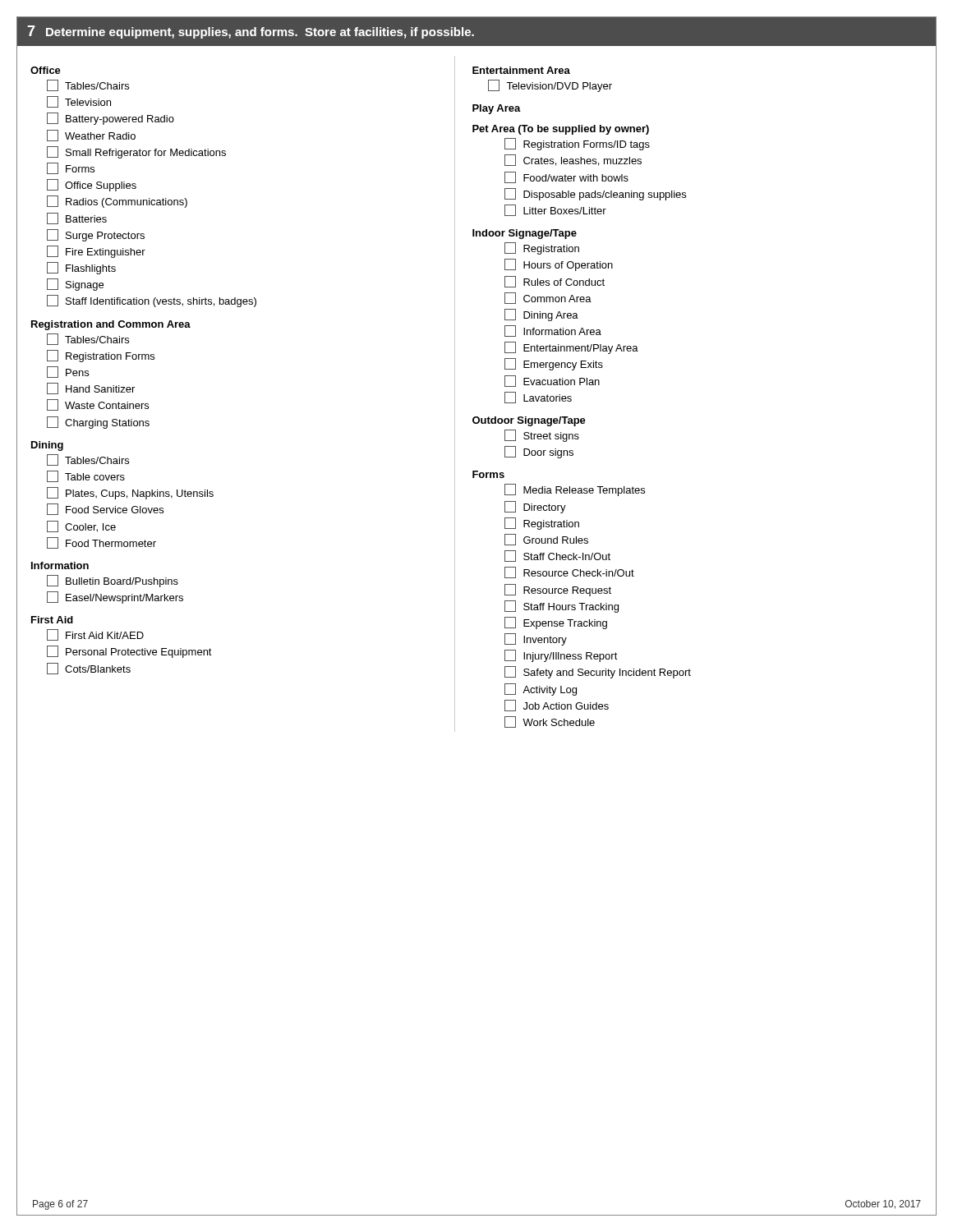Click on the block starting "Entertainment/Play Area"
Image resolution: width=953 pixels, height=1232 pixels.
571,348
